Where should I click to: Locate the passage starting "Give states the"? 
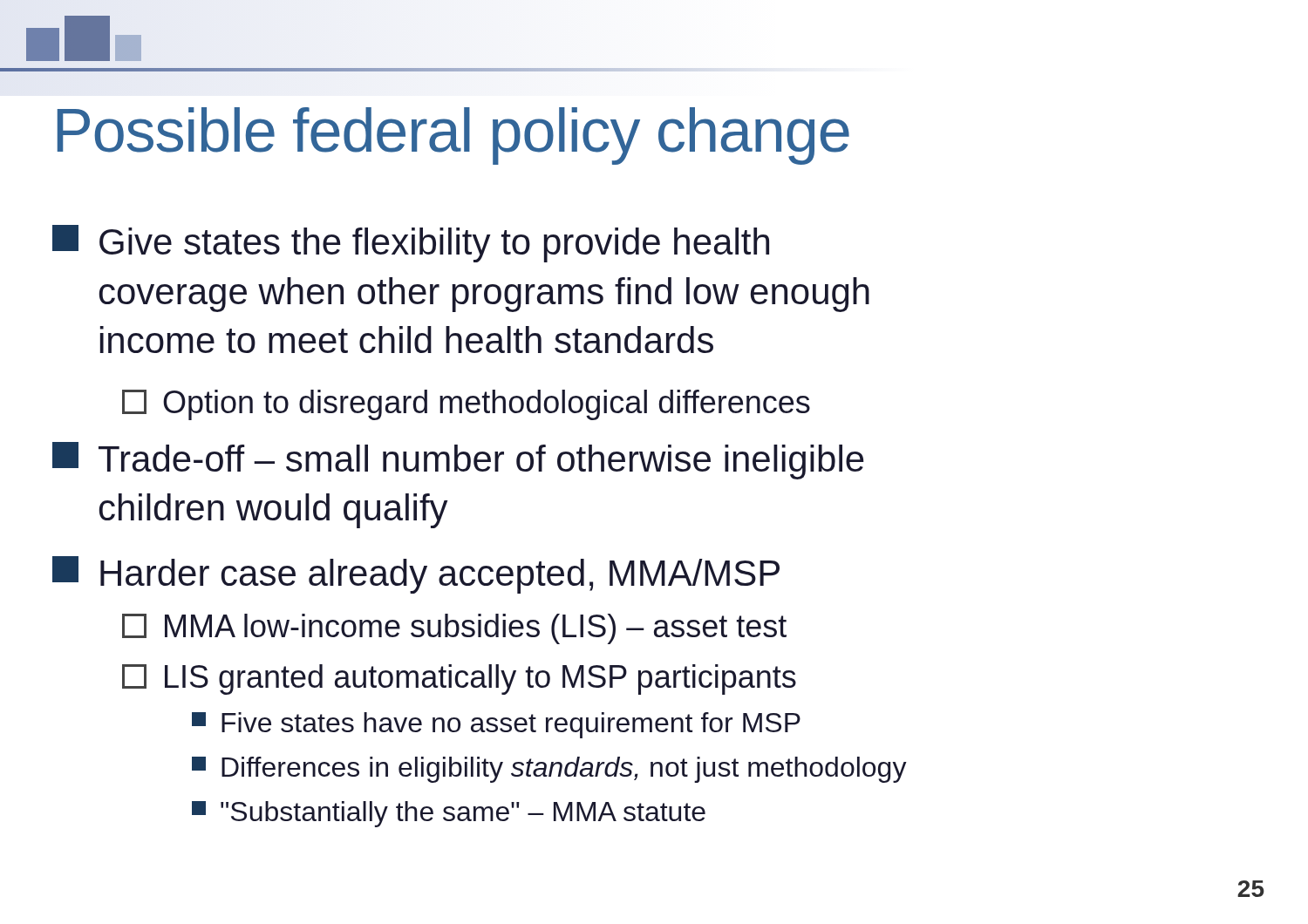(x=462, y=292)
